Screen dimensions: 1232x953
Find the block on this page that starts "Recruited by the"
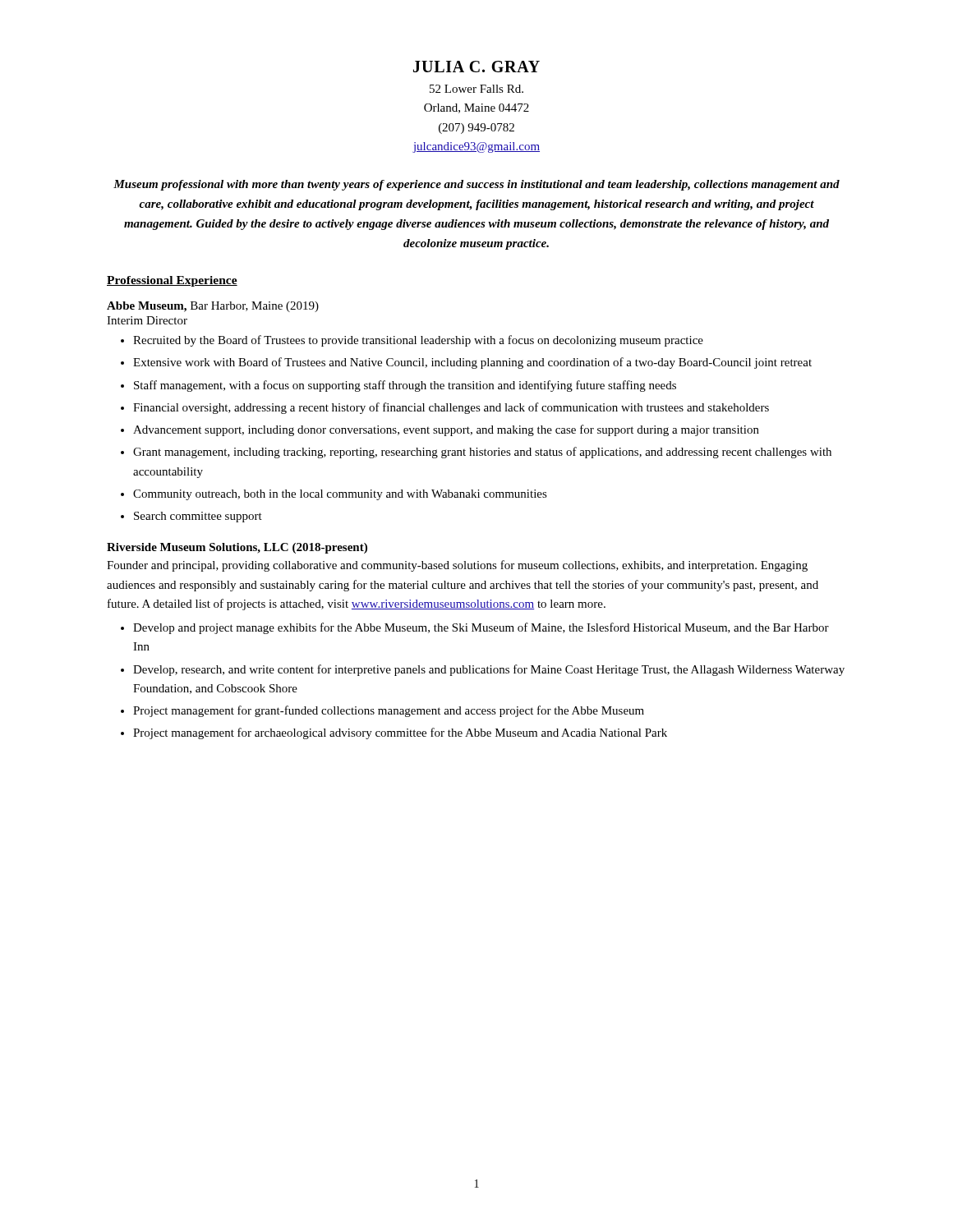tap(418, 340)
